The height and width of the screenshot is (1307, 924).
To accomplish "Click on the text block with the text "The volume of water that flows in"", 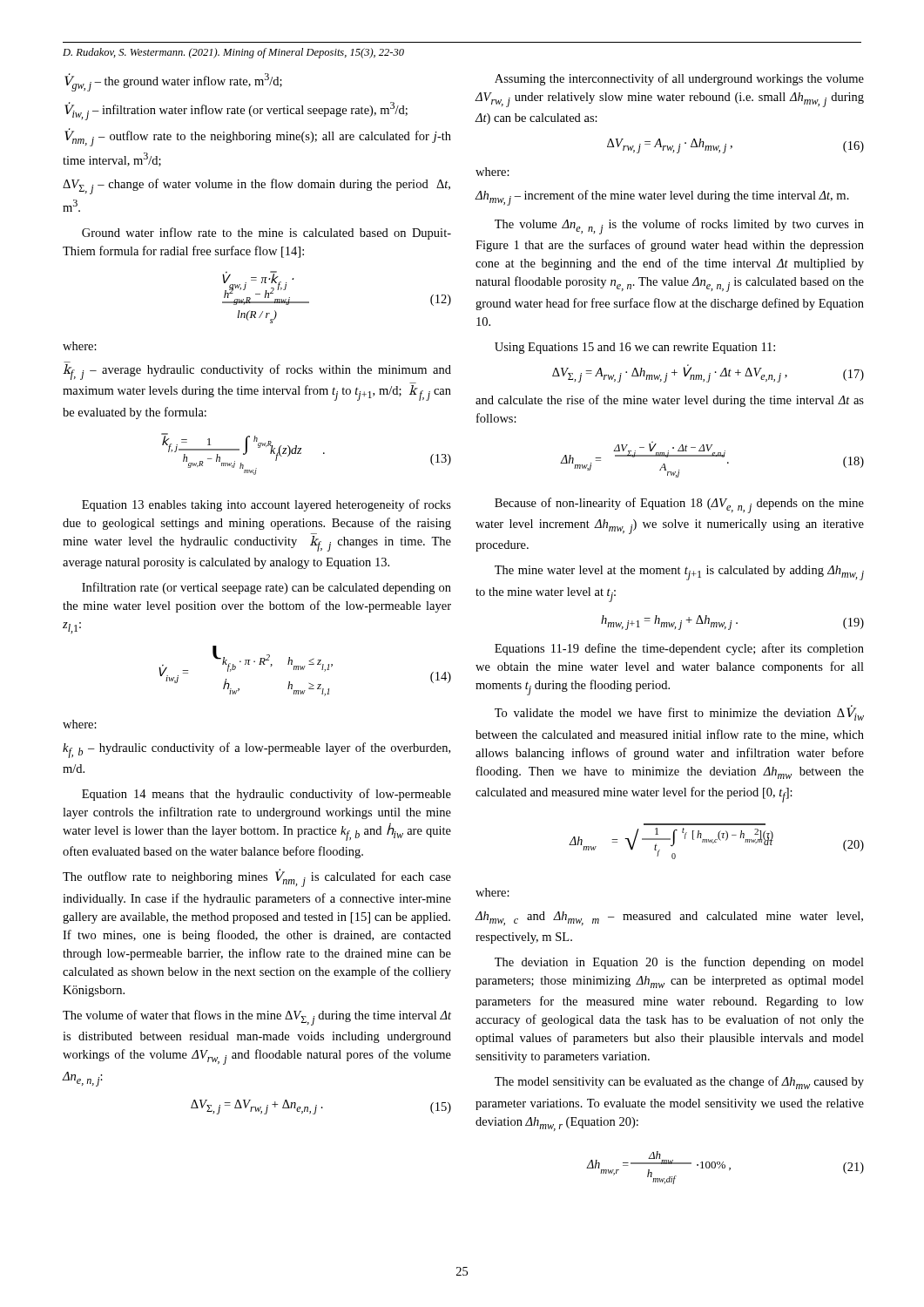I will pyautogui.click(x=257, y=1047).
